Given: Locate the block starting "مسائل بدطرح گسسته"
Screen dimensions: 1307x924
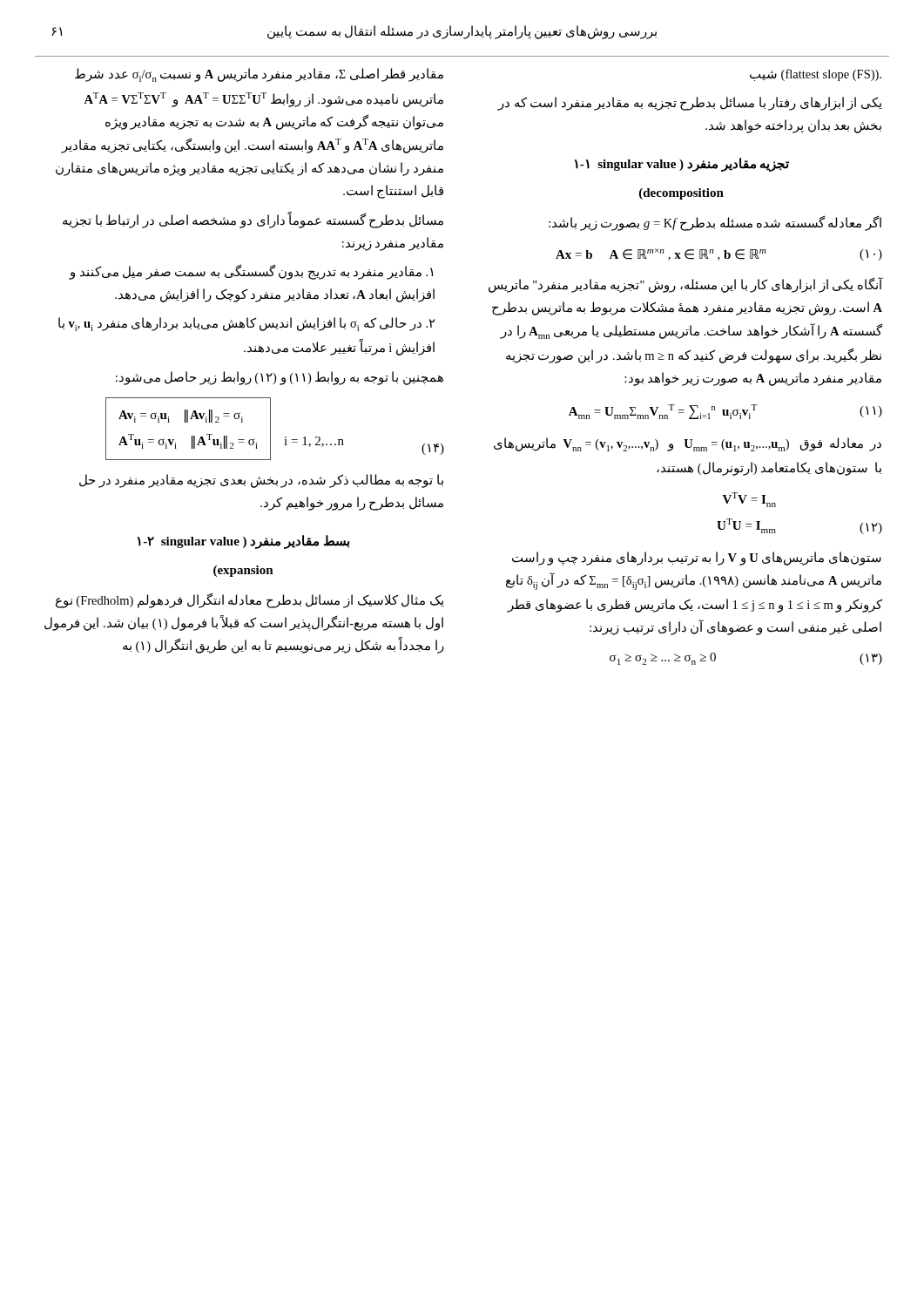Looking at the screenshot, I should click(253, 231).
